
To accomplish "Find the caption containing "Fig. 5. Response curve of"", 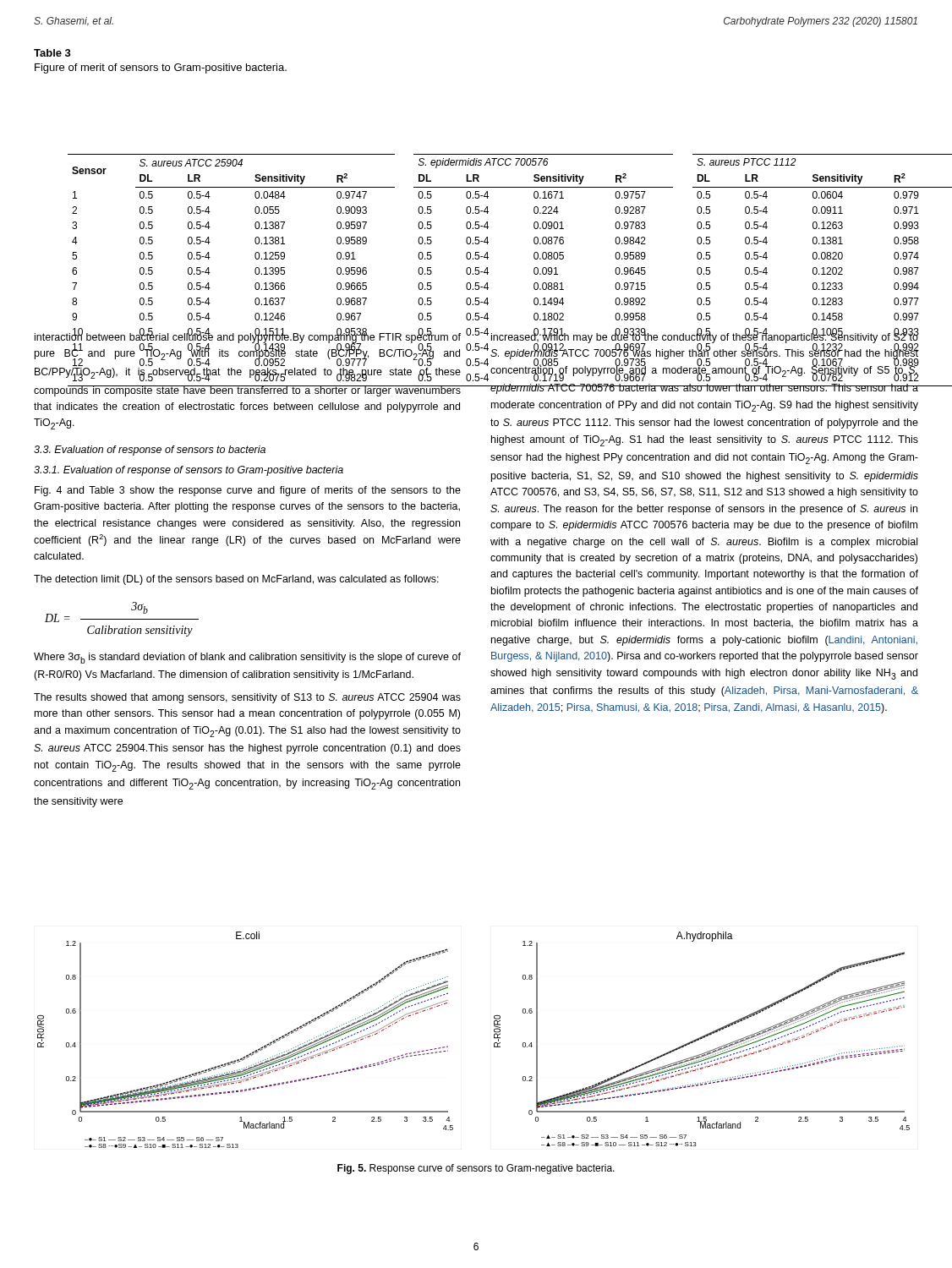I will click(476, 1168).
